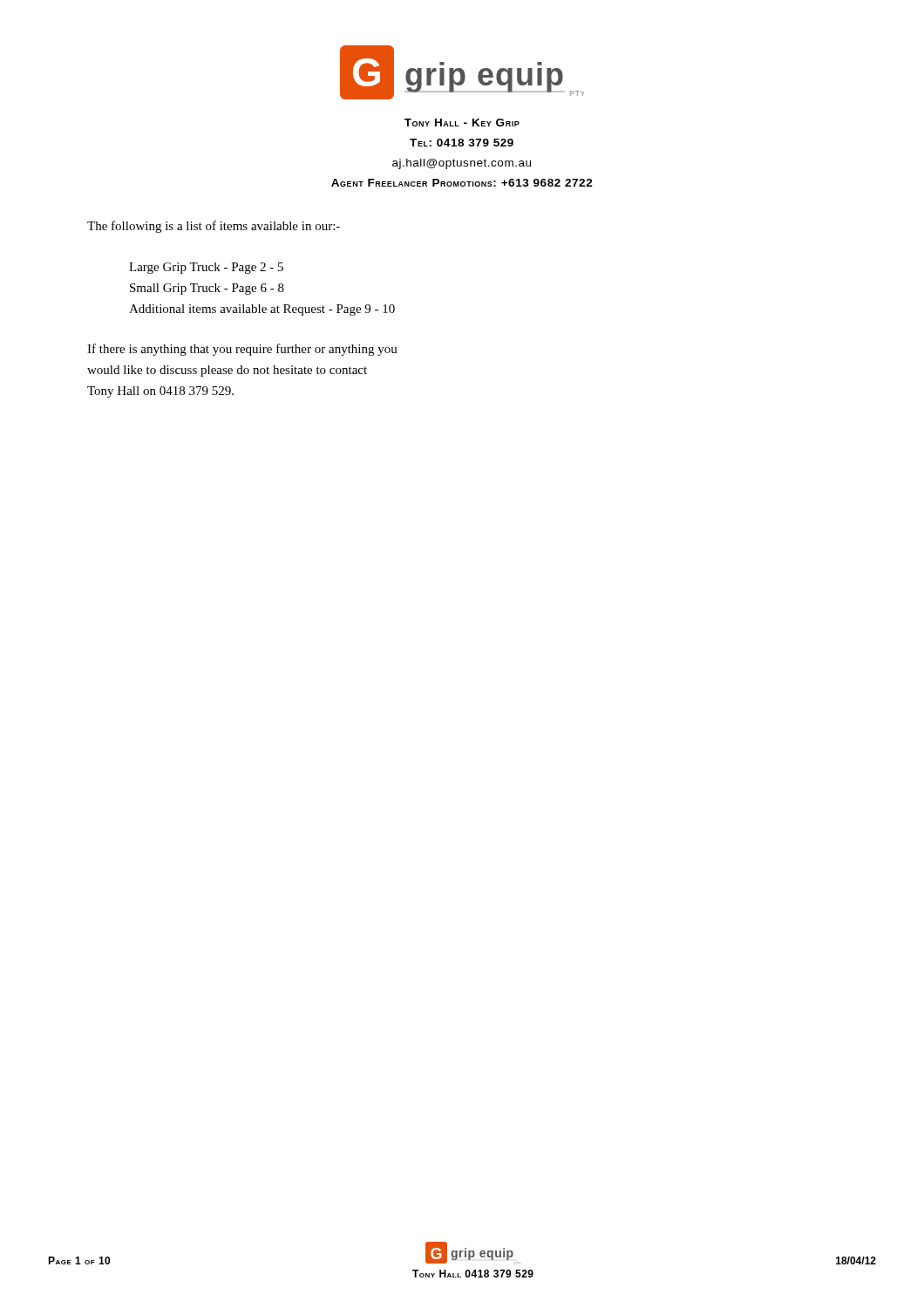Click on the logo
This screenshot has width=924, height=1308.
pos(462,119)
